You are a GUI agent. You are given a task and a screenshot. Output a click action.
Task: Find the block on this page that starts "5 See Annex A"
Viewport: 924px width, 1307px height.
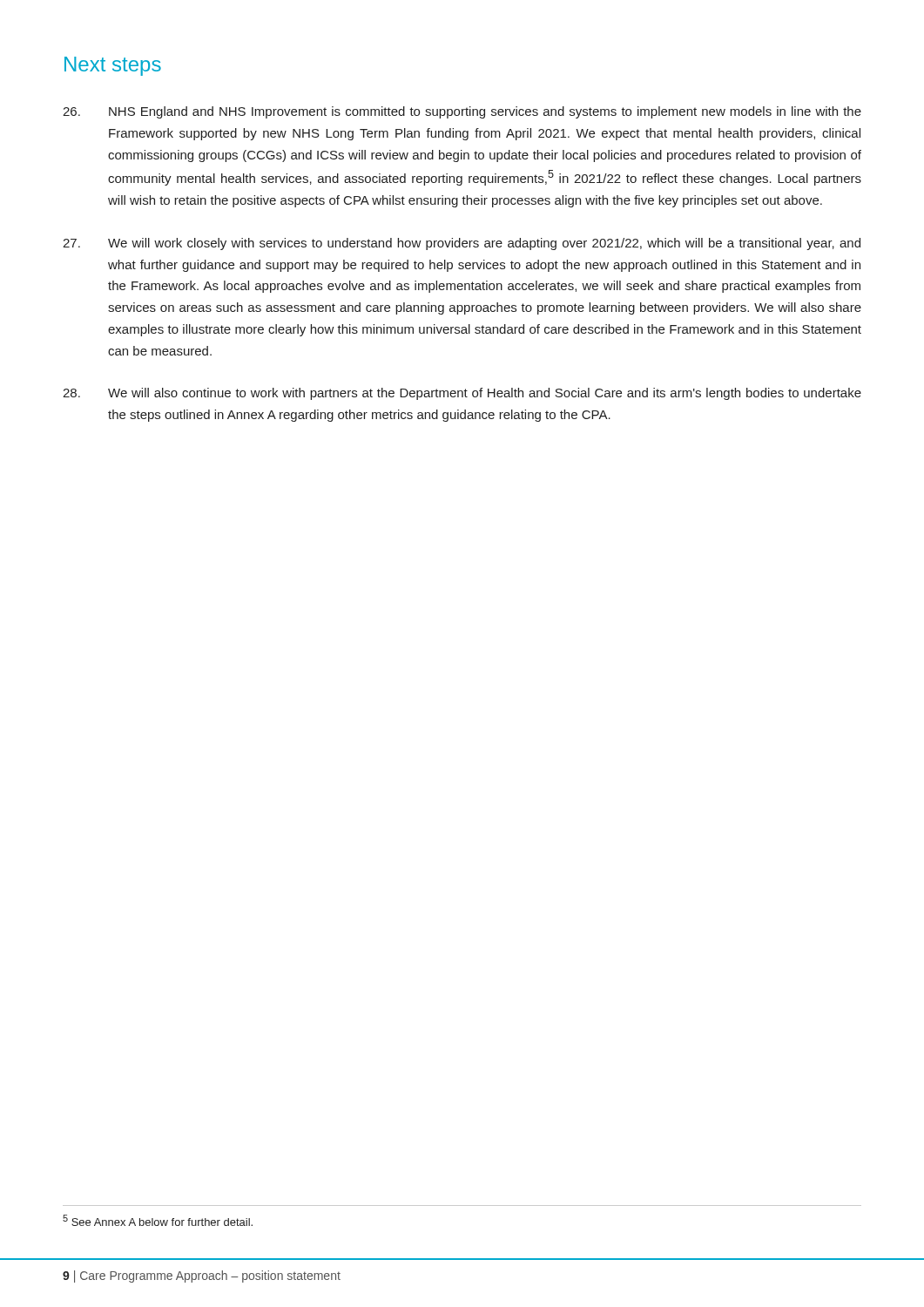pyautogui.click(x=158, y=1221)
